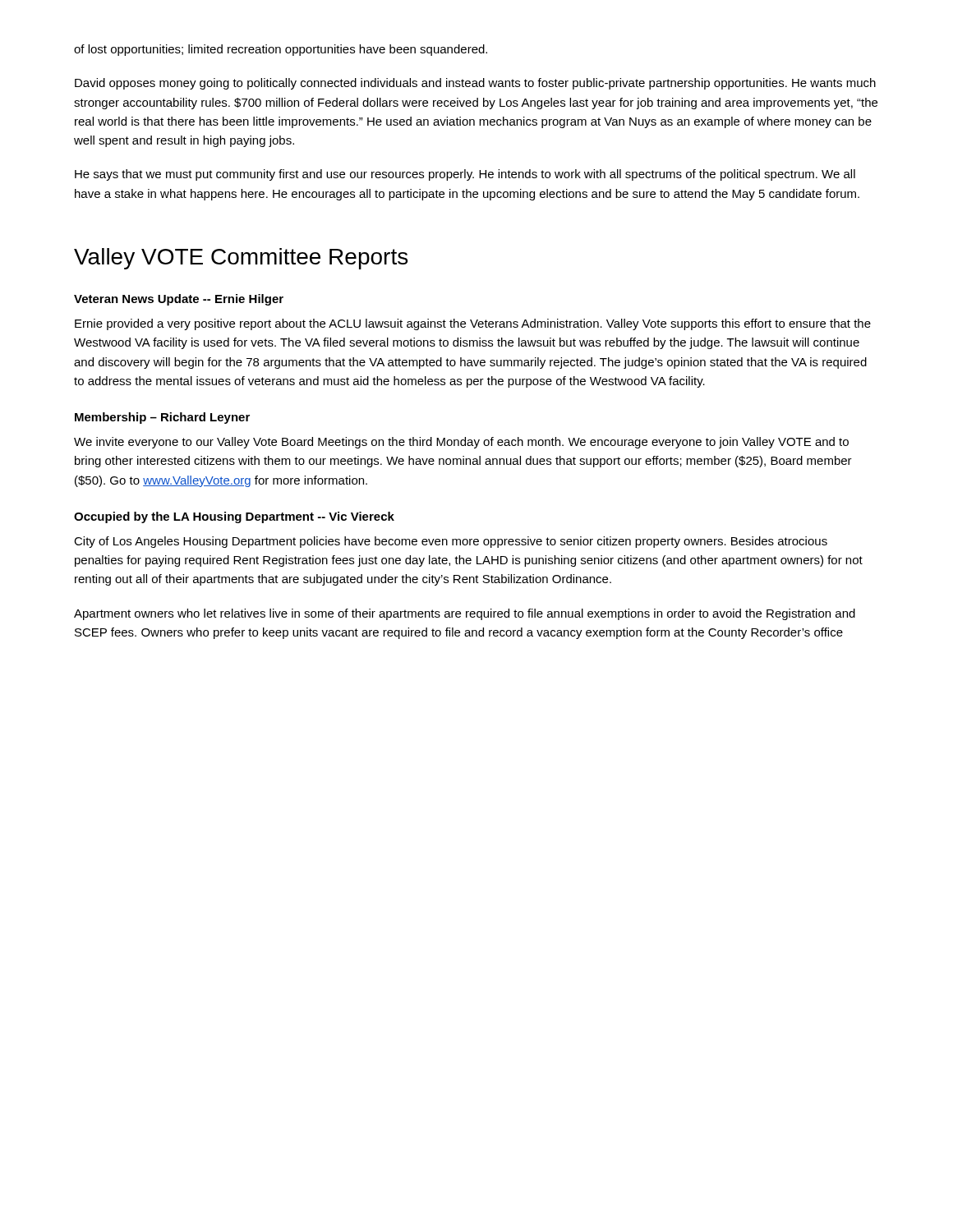Find the text starting "of lost opportunities; limited recreation"
The image size is (953, 1232).
(x=281, y=49)
